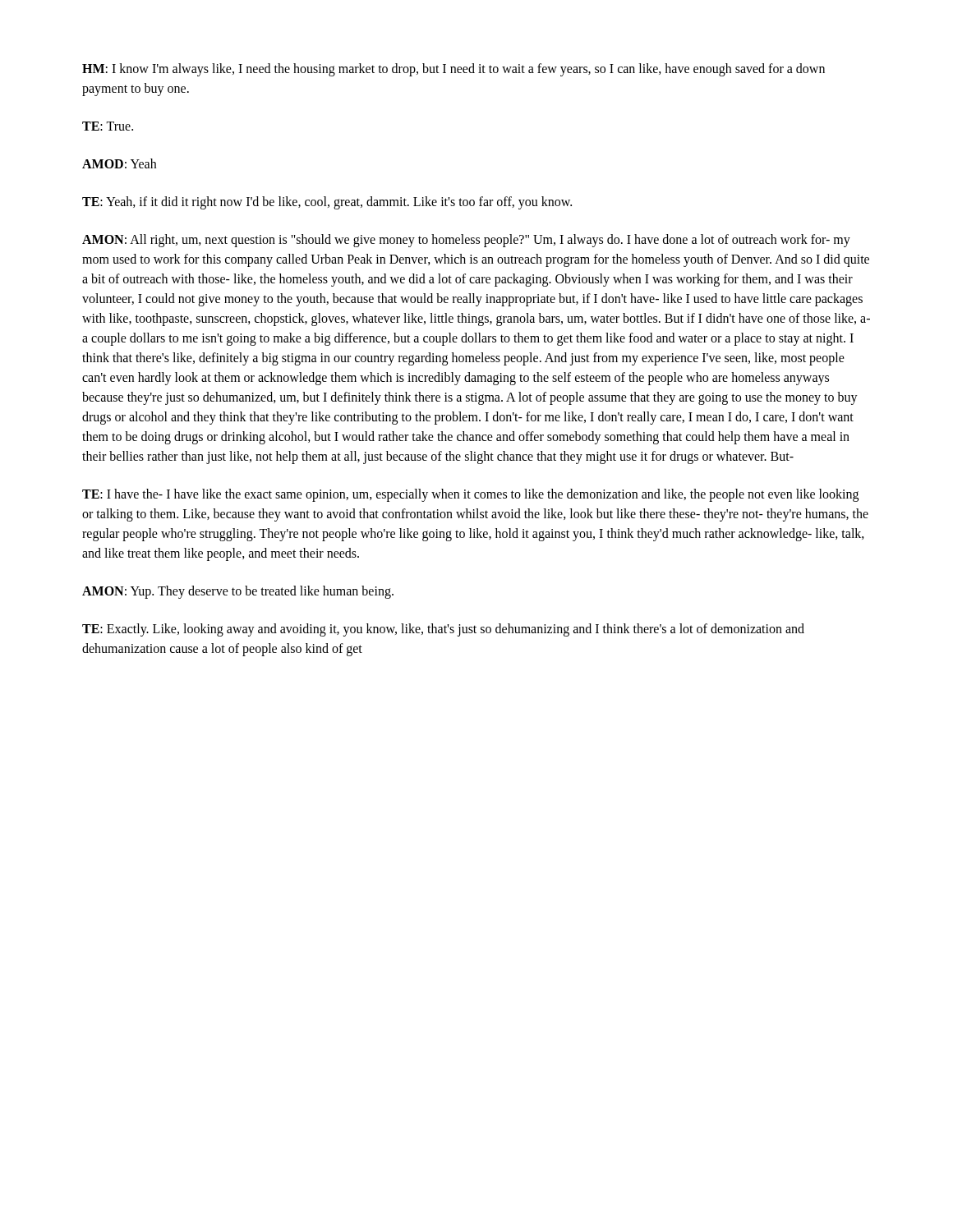Select the passage starting "TE: Yeah, if it did it right now"
Image resolution: width=953 pixels, height=1232 pixels.
coord(327,202)
